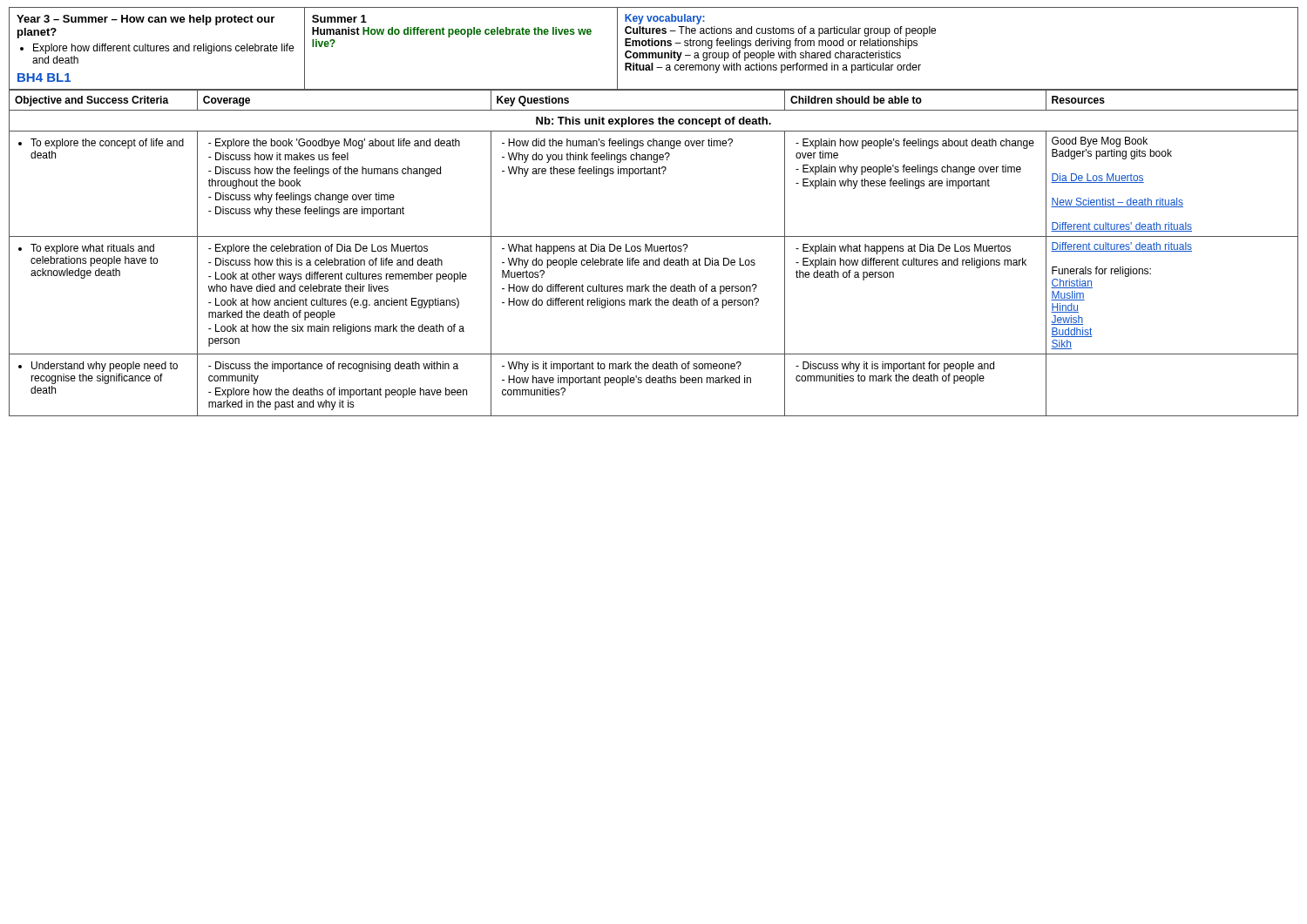Click the passage that begins "How did the human's feelings change over"

[x=638, y=157]
